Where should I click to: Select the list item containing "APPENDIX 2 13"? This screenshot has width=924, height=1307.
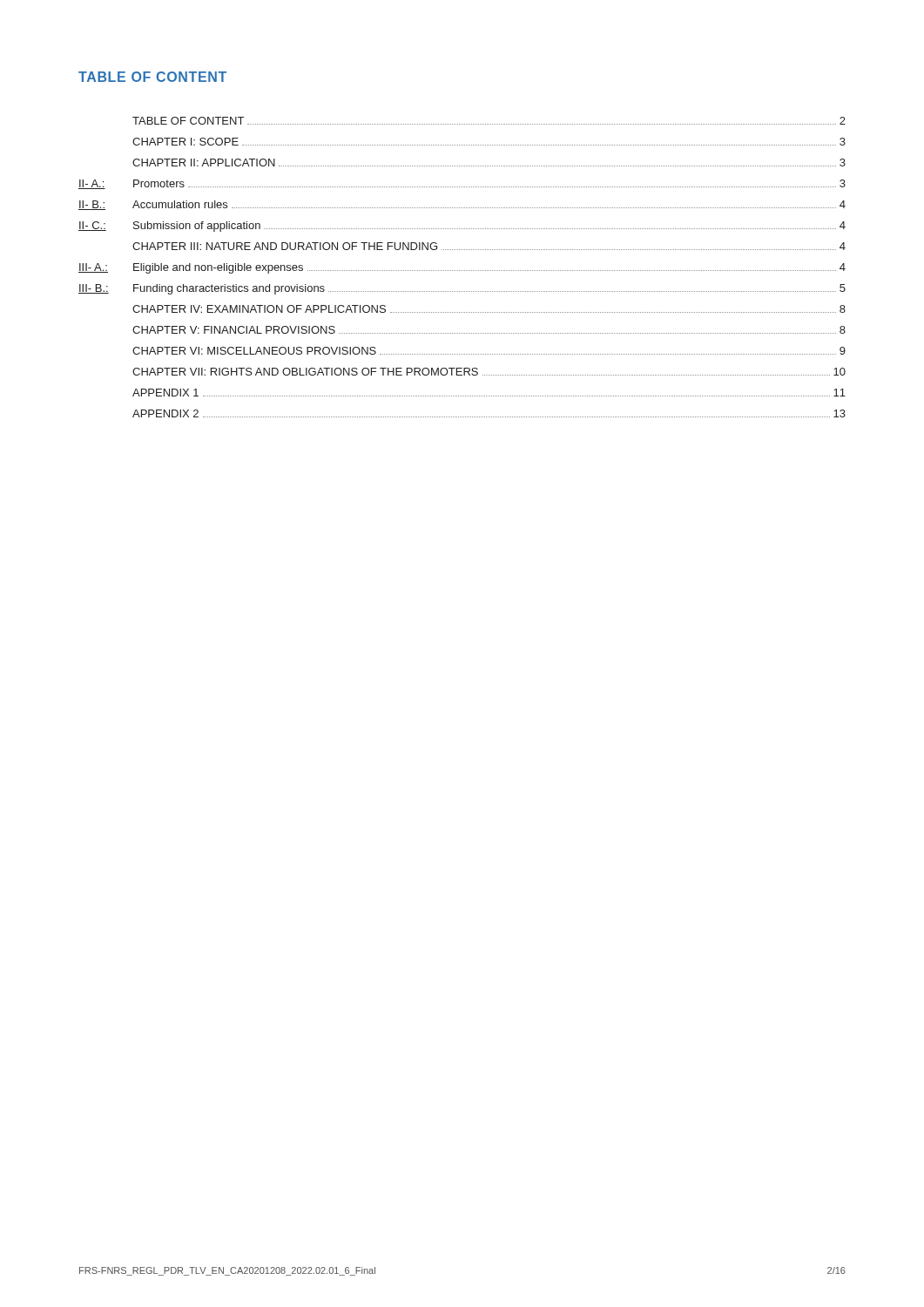(x=487, y=413)
